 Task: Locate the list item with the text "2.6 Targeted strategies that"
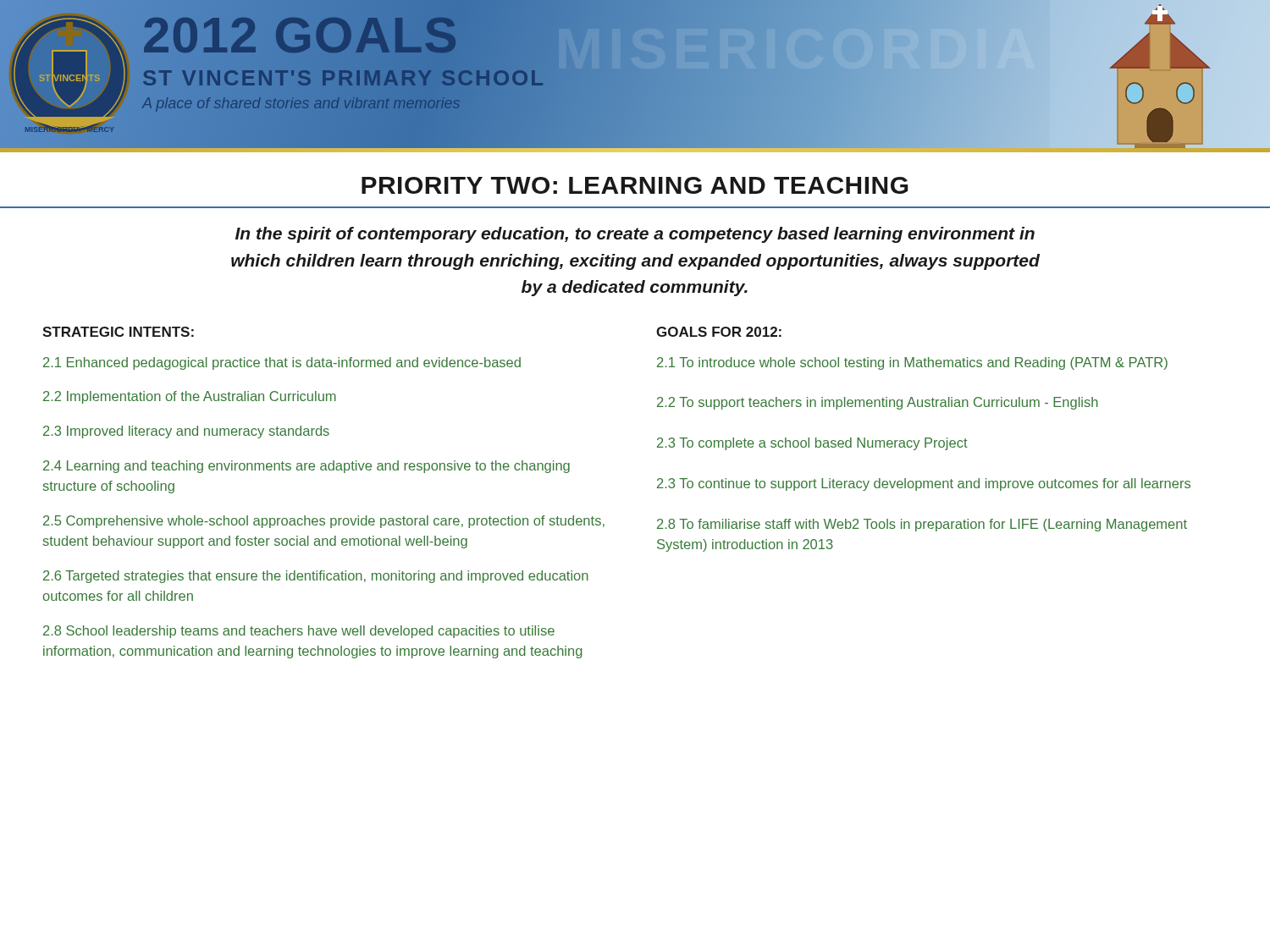(316, 586)
